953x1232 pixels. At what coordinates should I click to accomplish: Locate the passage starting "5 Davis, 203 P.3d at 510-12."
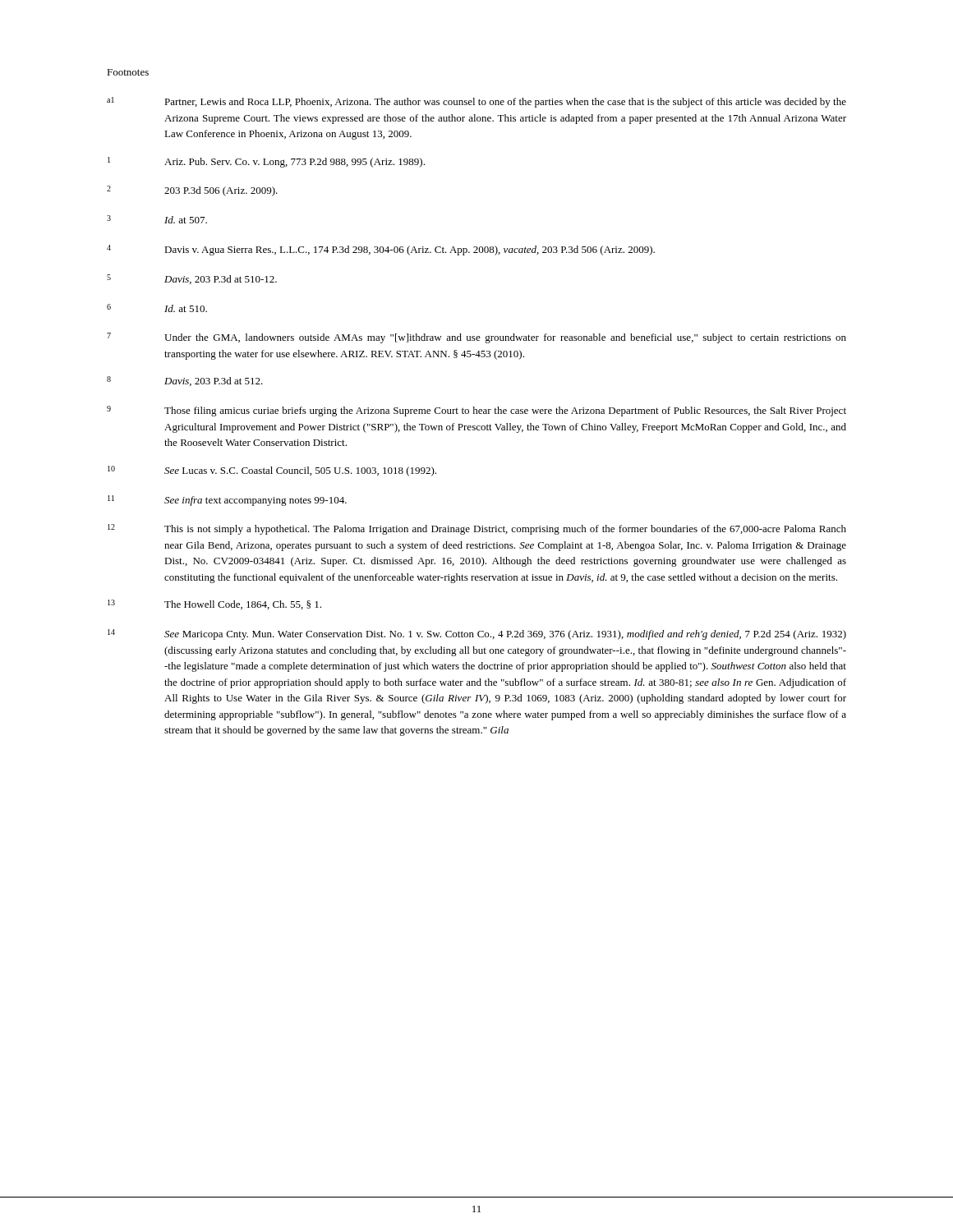coord(192,279)
